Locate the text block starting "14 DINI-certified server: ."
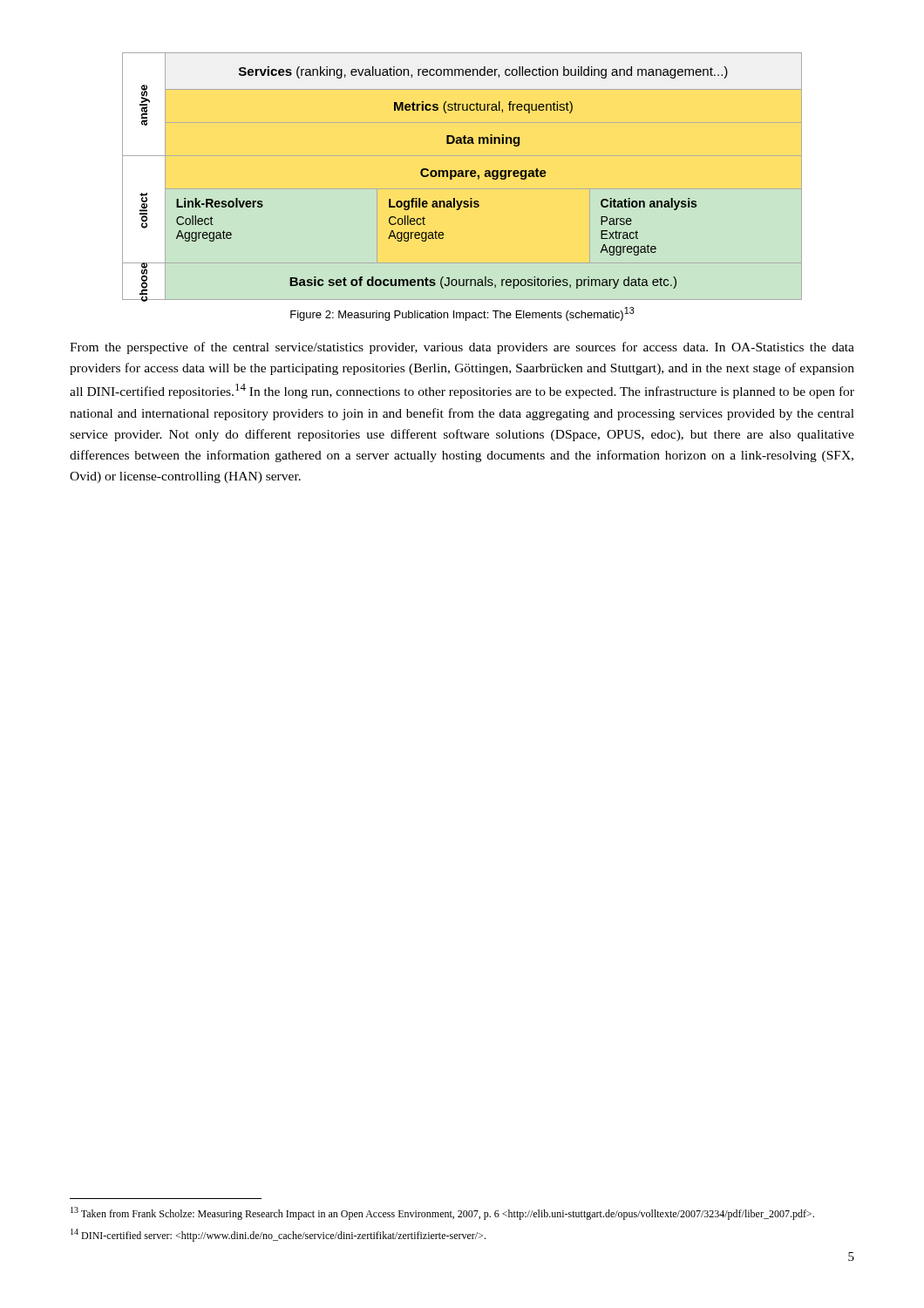 click(278, 1234)
